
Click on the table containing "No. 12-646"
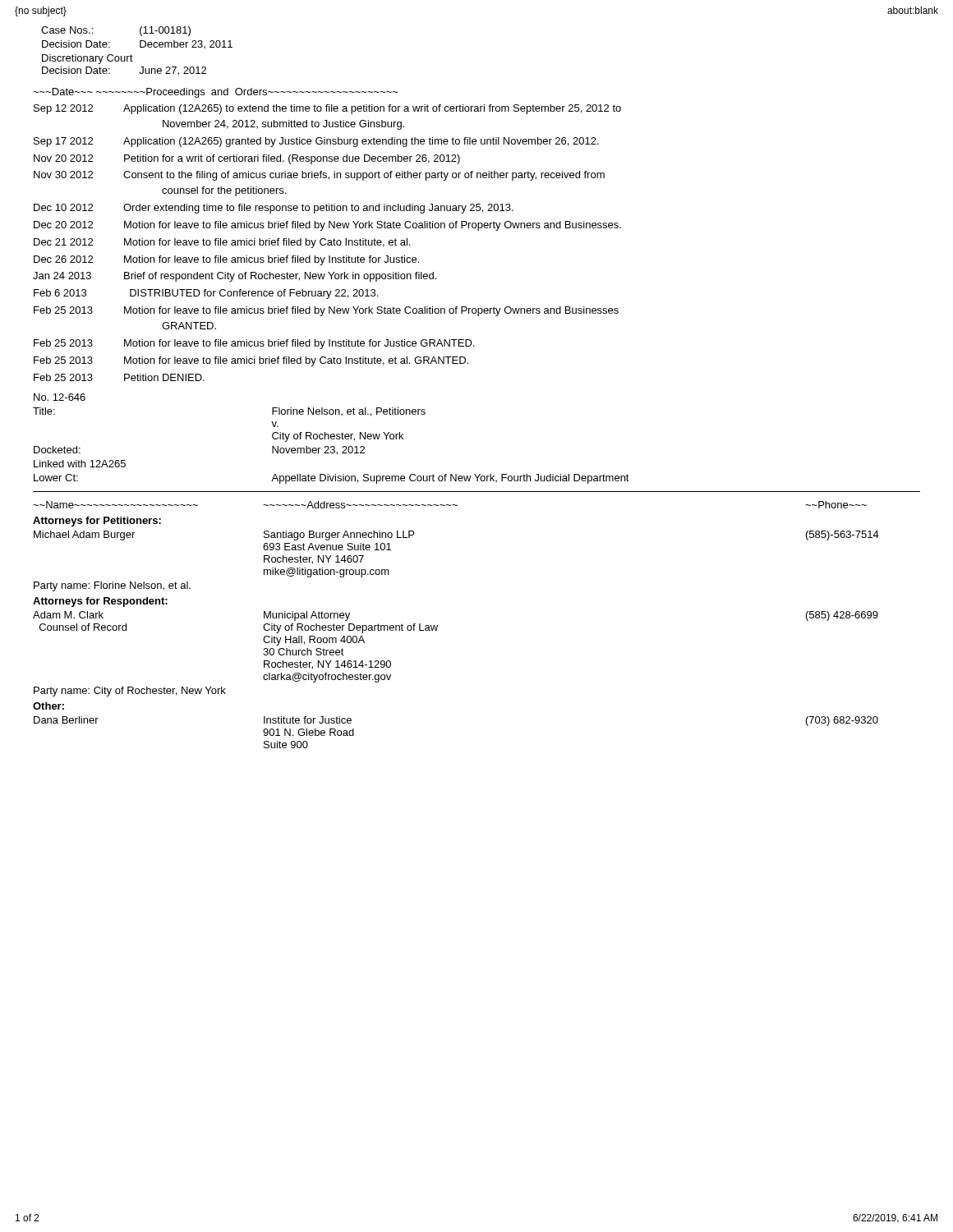coord(476,438)
